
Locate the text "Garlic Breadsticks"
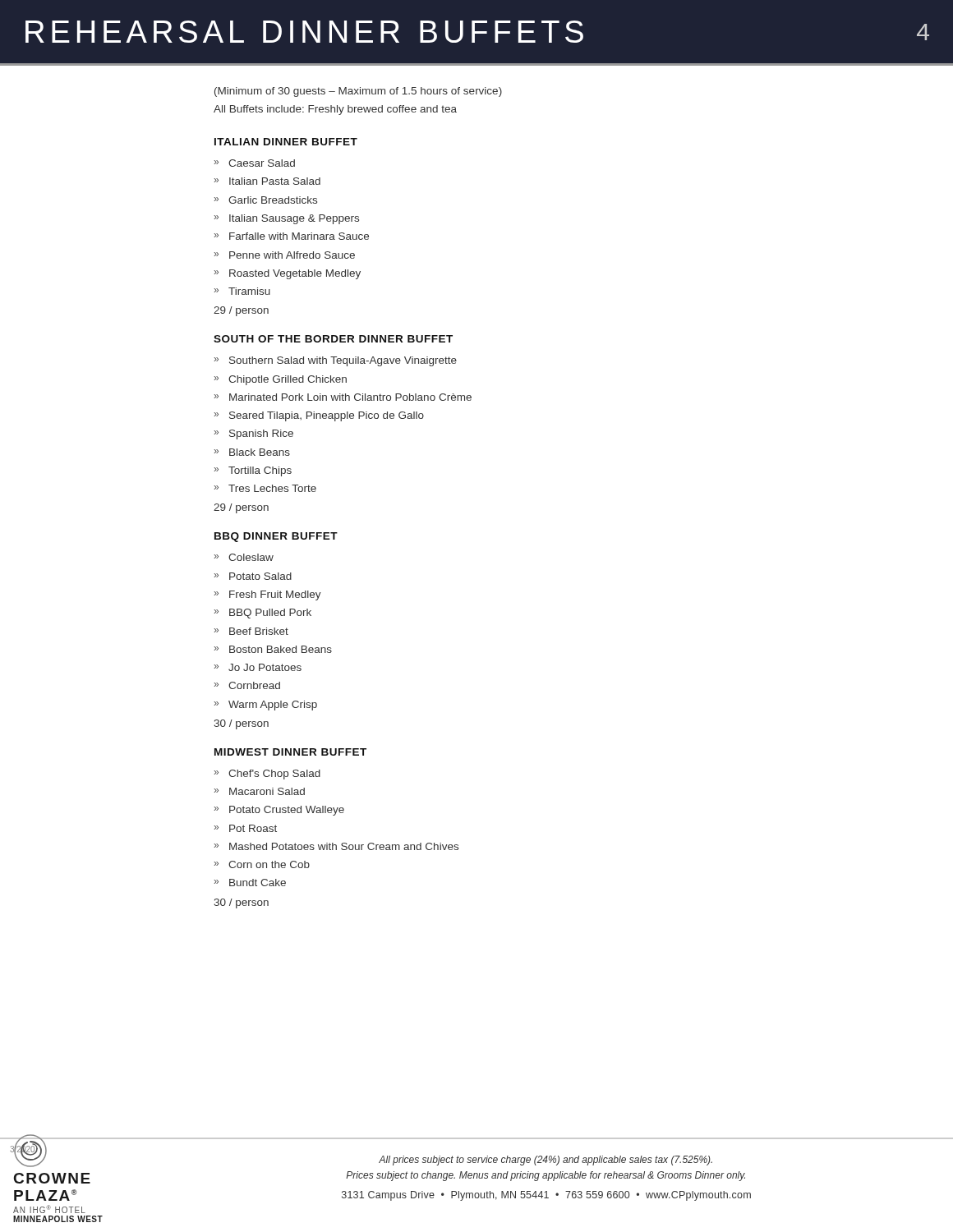(273, 200)
